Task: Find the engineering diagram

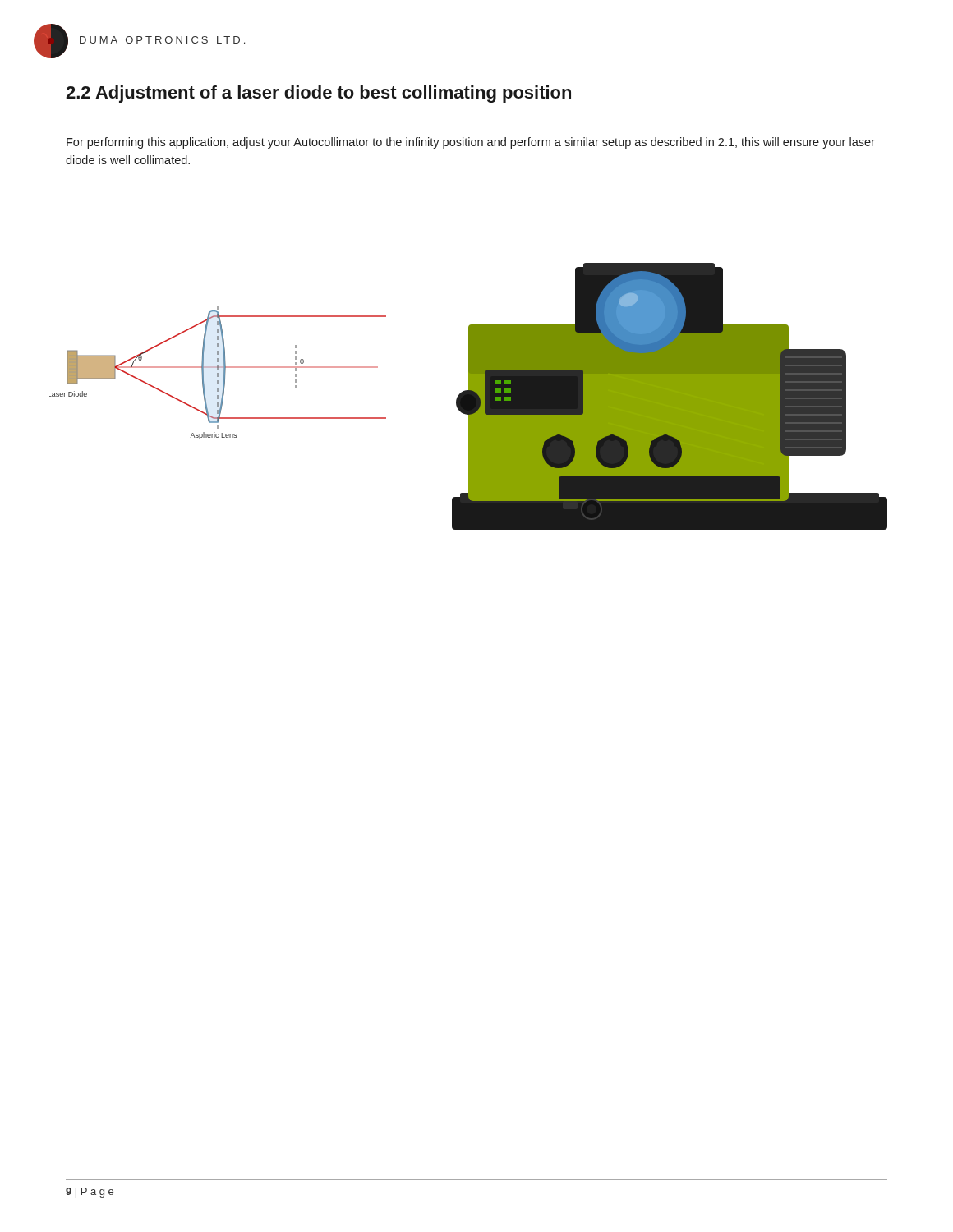Action: 476,390
